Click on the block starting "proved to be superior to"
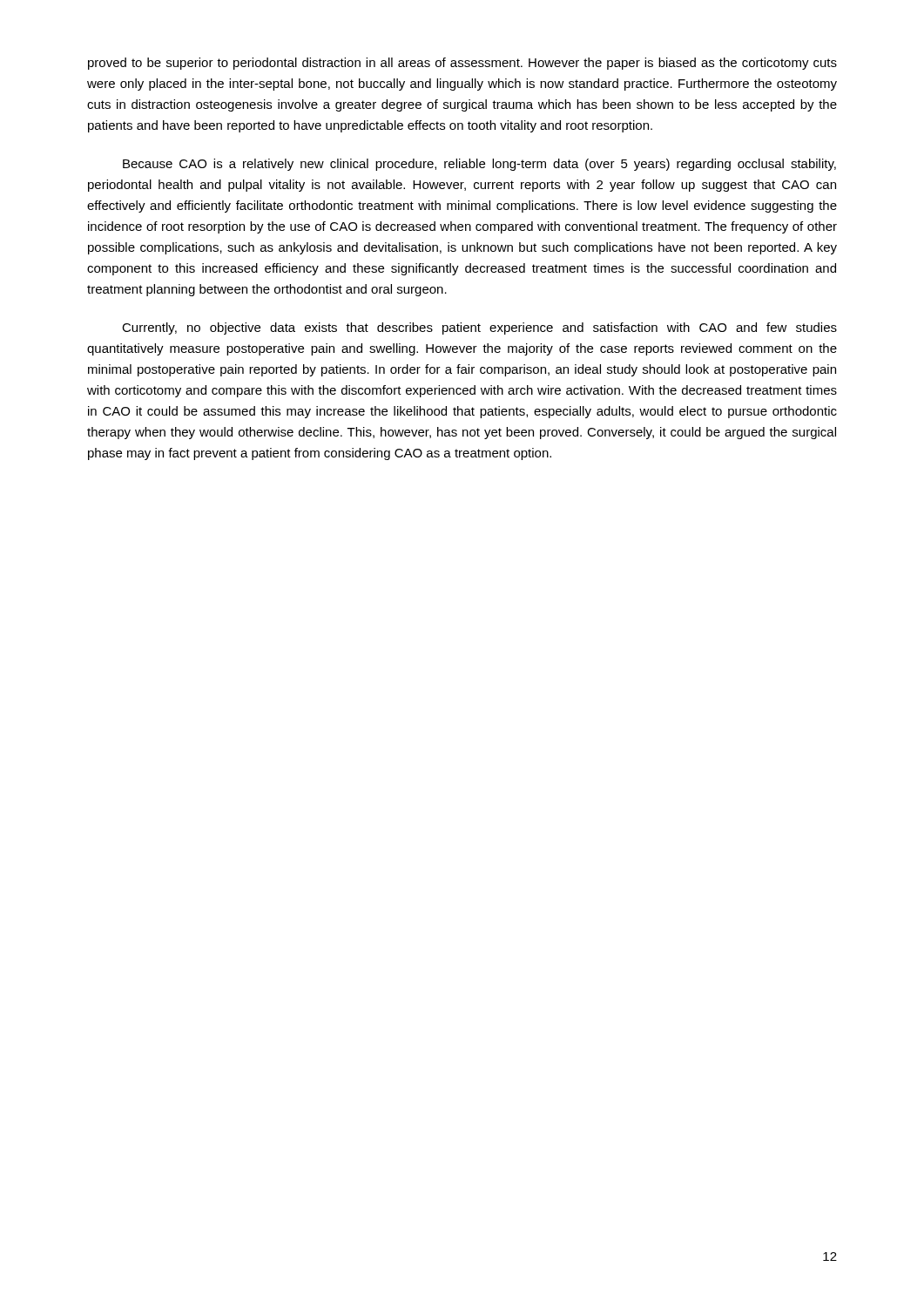Screen dimensions: 1307x924 tap(462, 94)
